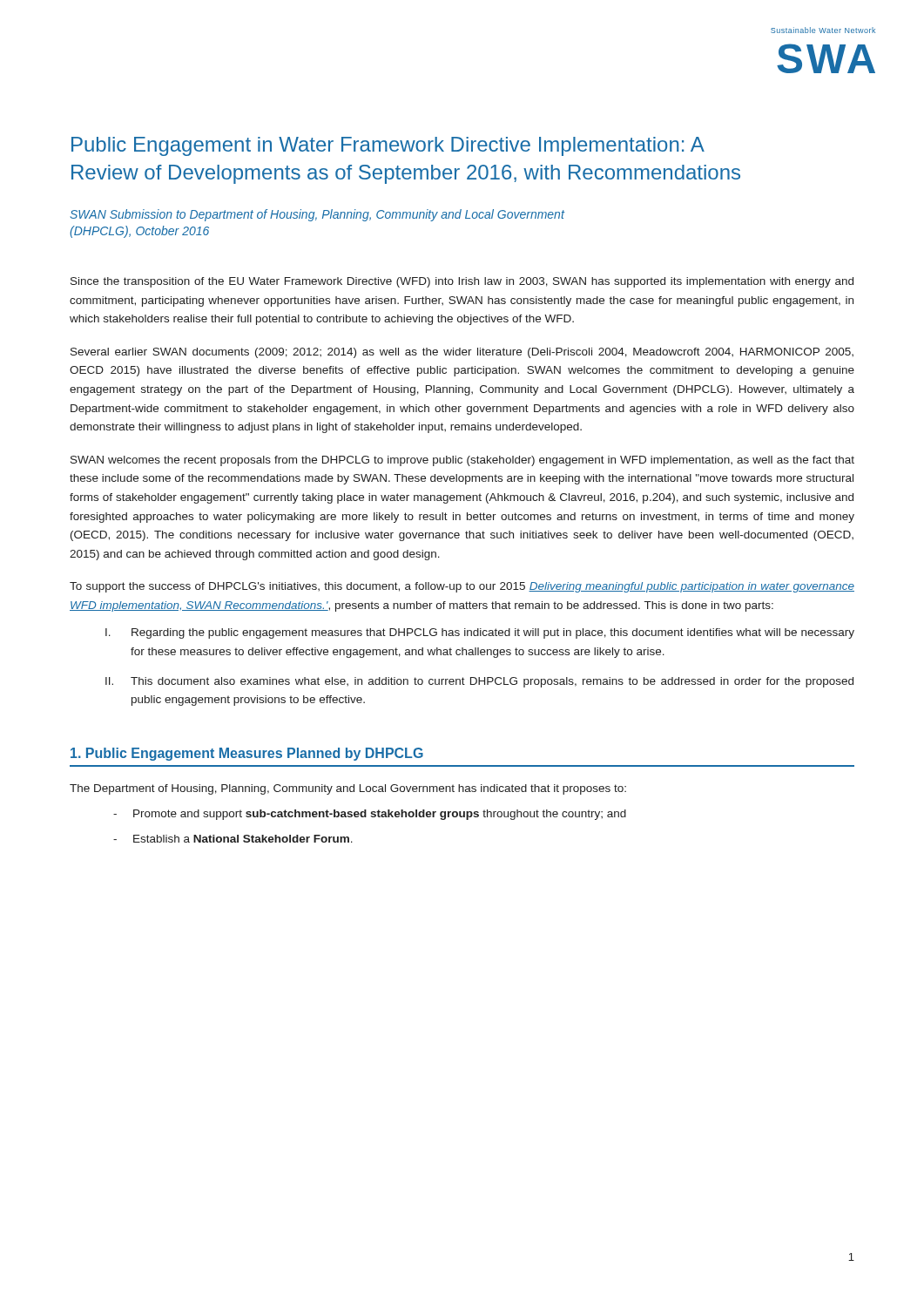Point to the text starting "I. Regarding the public engagement"
Screen dimensions: 1307x924
479,642
